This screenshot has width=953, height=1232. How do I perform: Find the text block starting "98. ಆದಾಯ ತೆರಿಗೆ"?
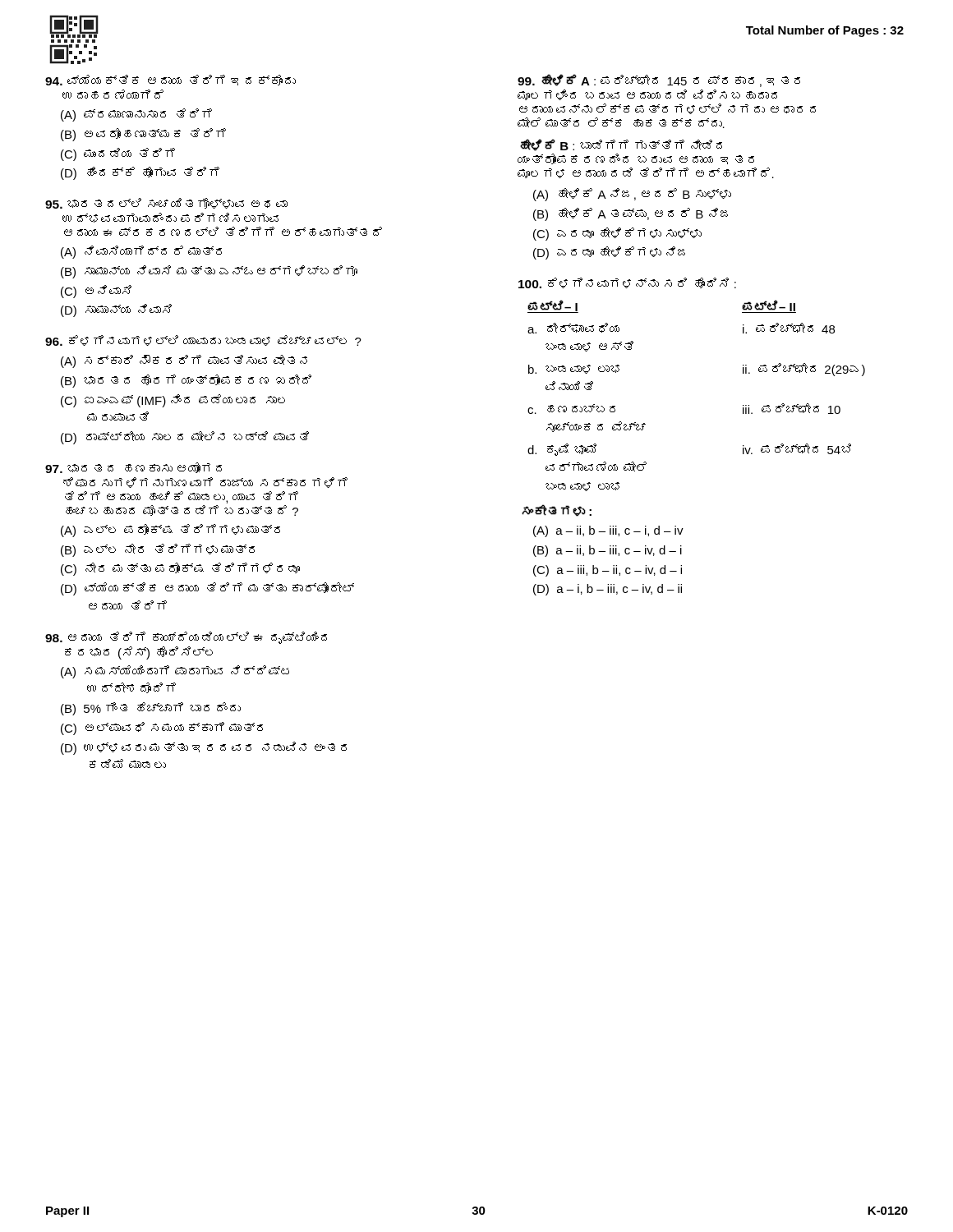tap(186, 638)
